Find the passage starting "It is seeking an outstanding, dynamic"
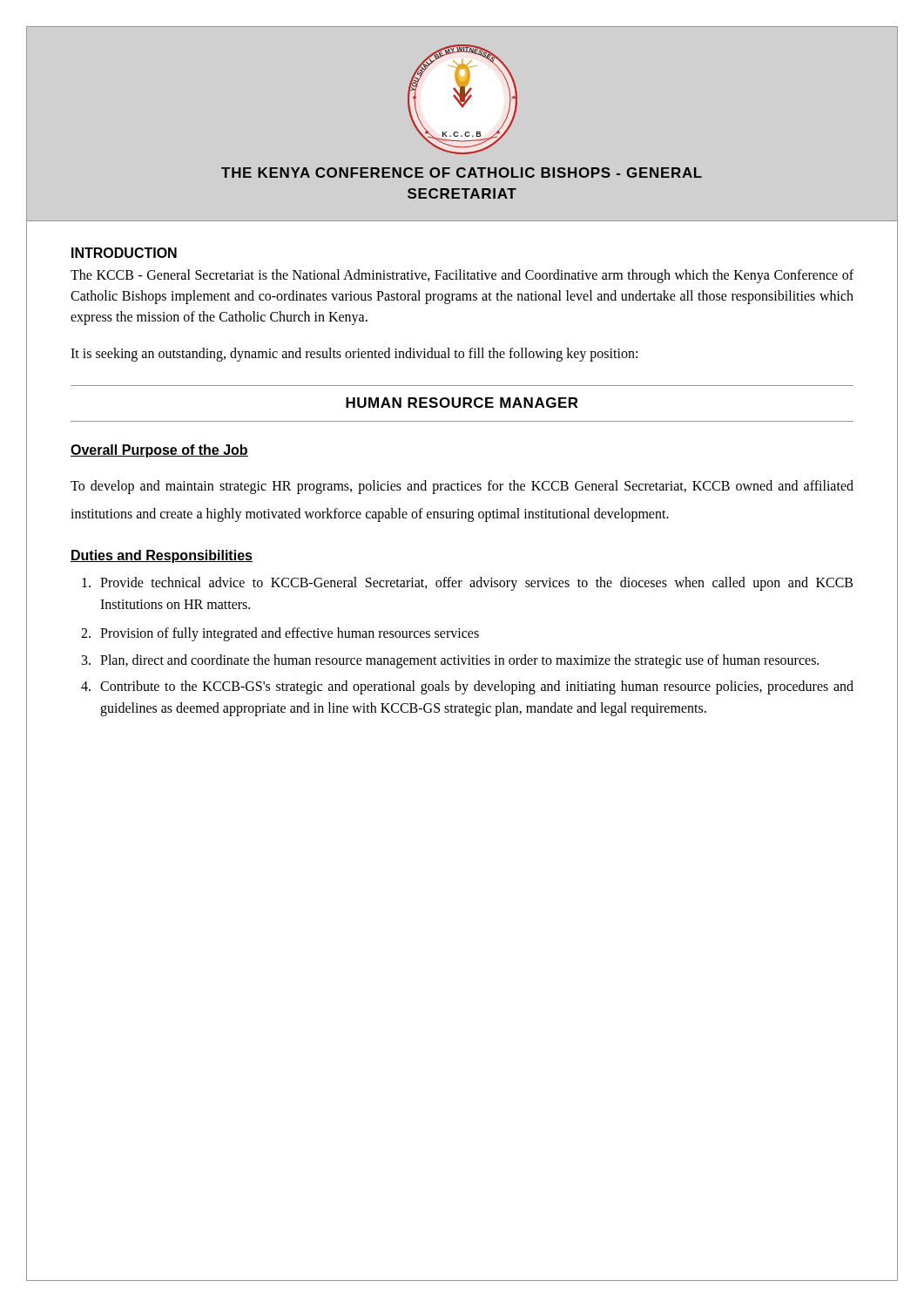Image resolution: width=924 pixels, height=1307 pixels. (462, 353)
